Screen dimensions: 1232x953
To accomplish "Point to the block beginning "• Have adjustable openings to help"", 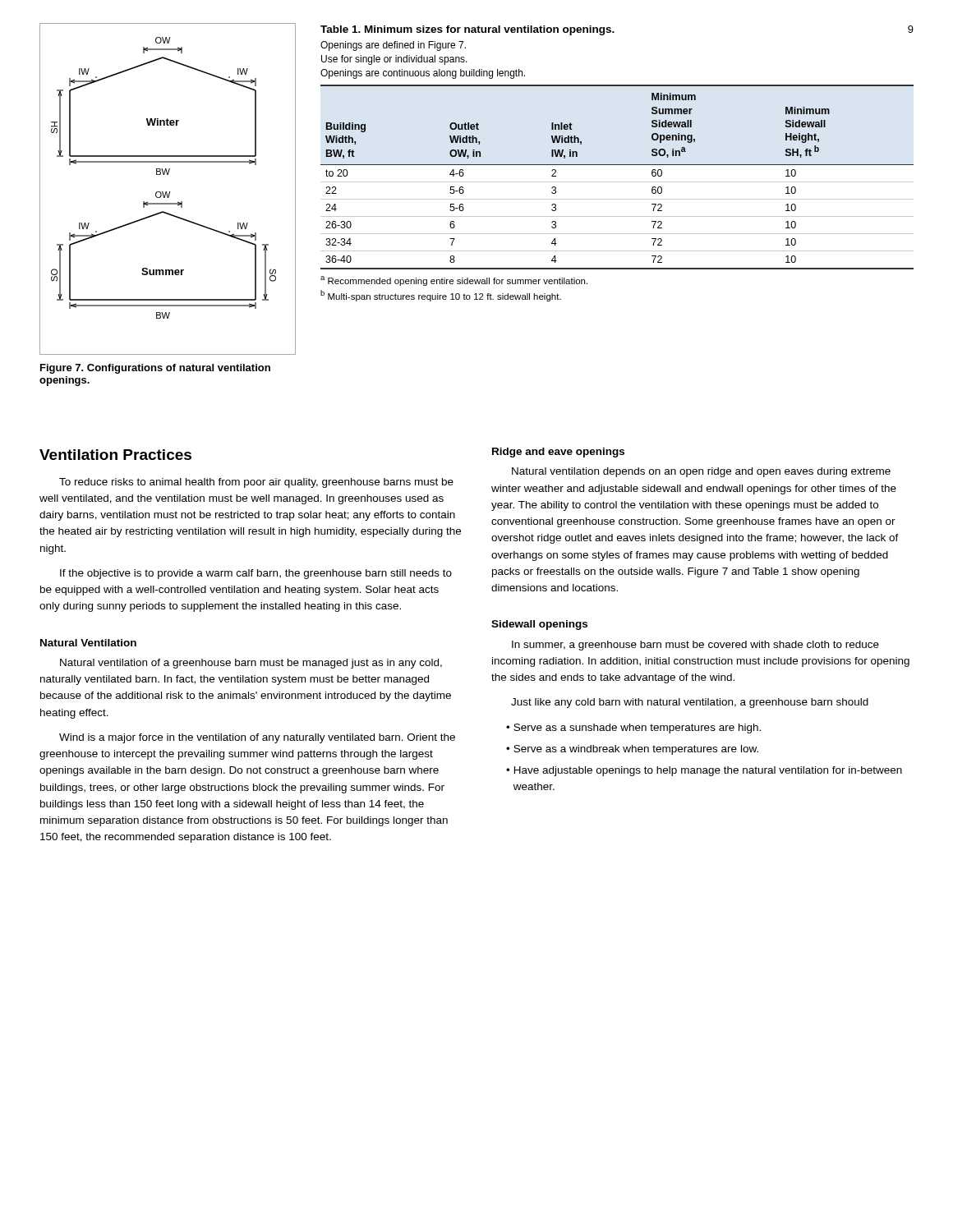I will point(710,779).
